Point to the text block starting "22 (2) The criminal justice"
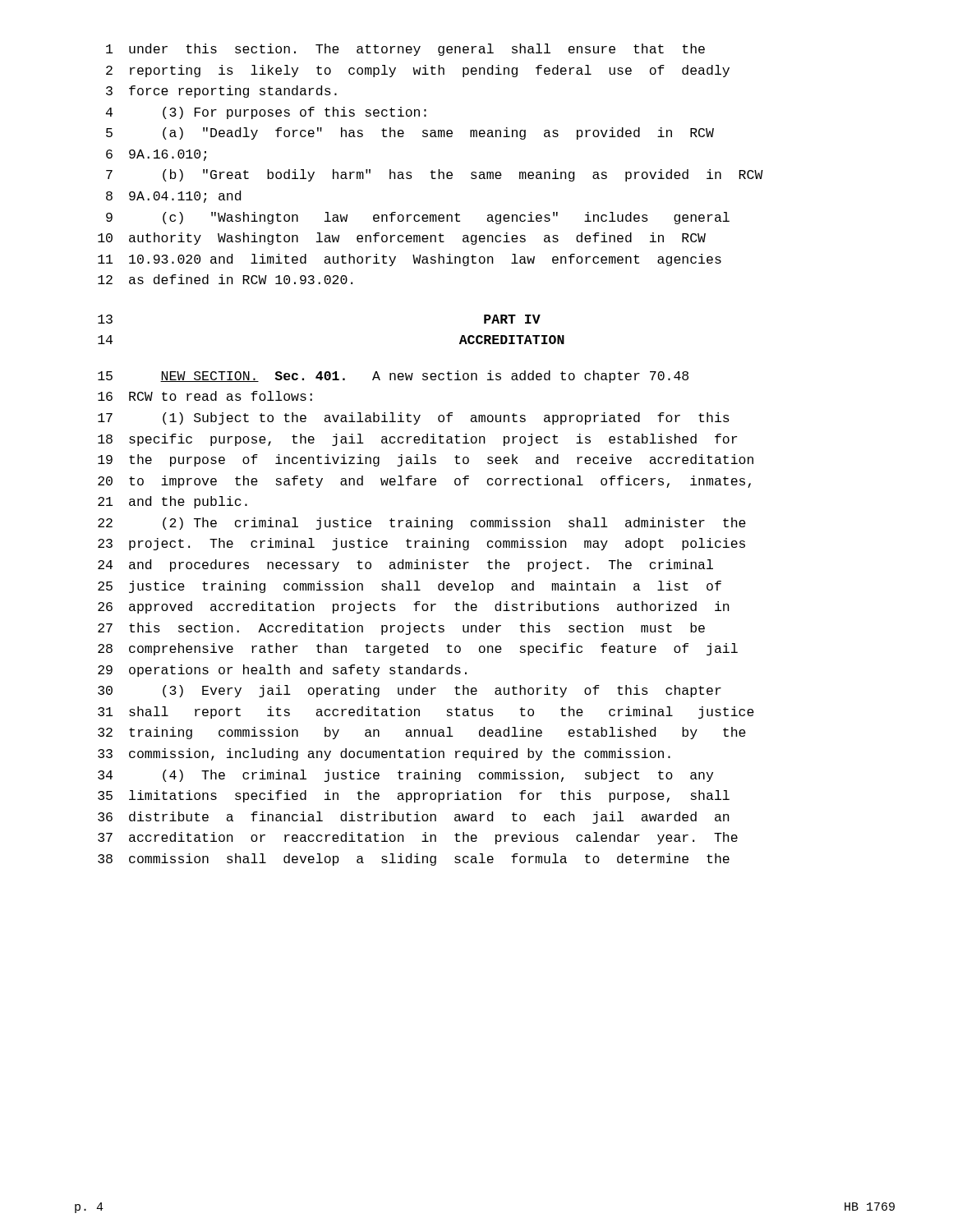The height and width of the screenshot is (1232, 953). click(485, 524)
